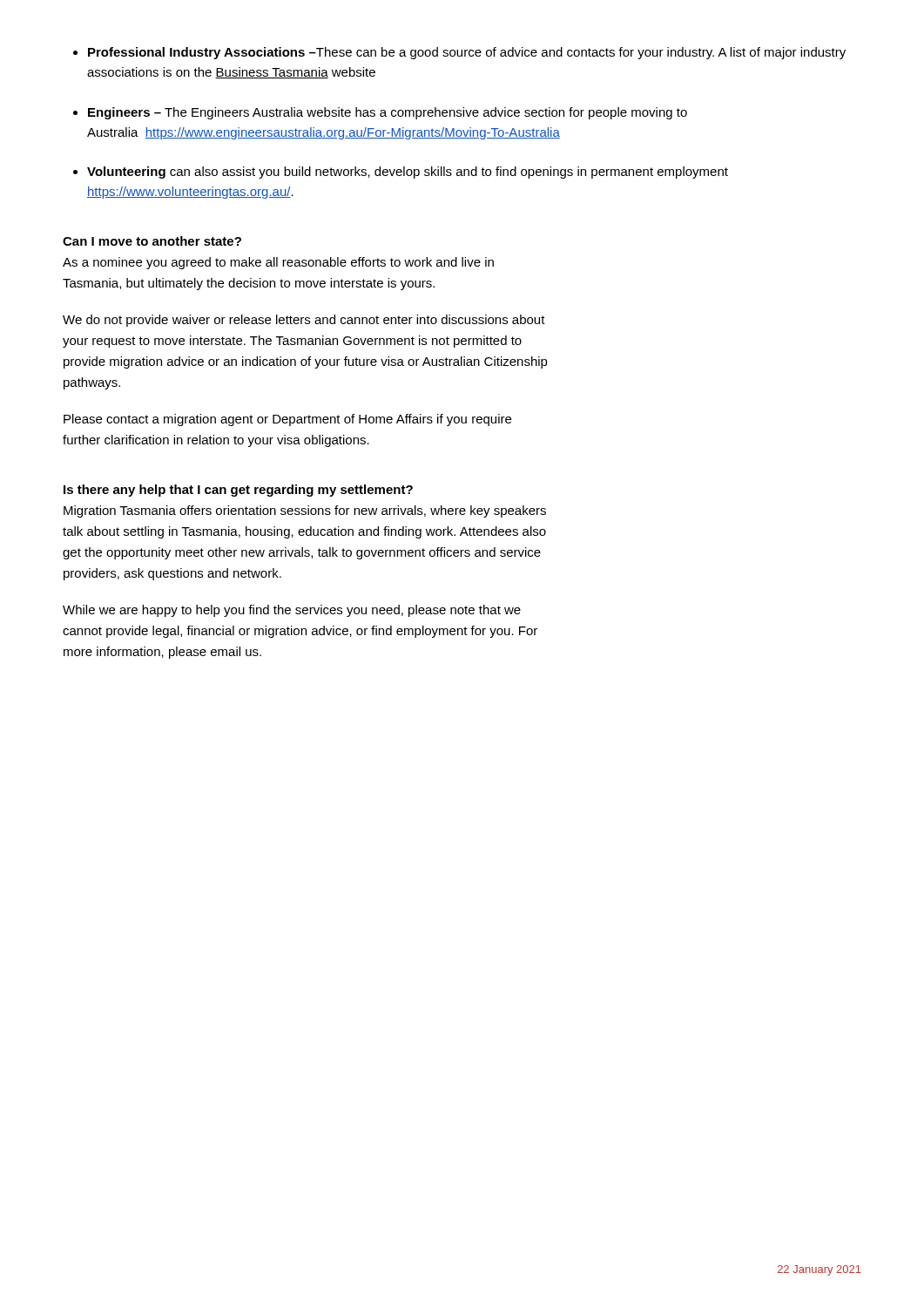Where does it say "more information, please email us."?
Viewport: 924px width, 1307px height.
point(163,651)
